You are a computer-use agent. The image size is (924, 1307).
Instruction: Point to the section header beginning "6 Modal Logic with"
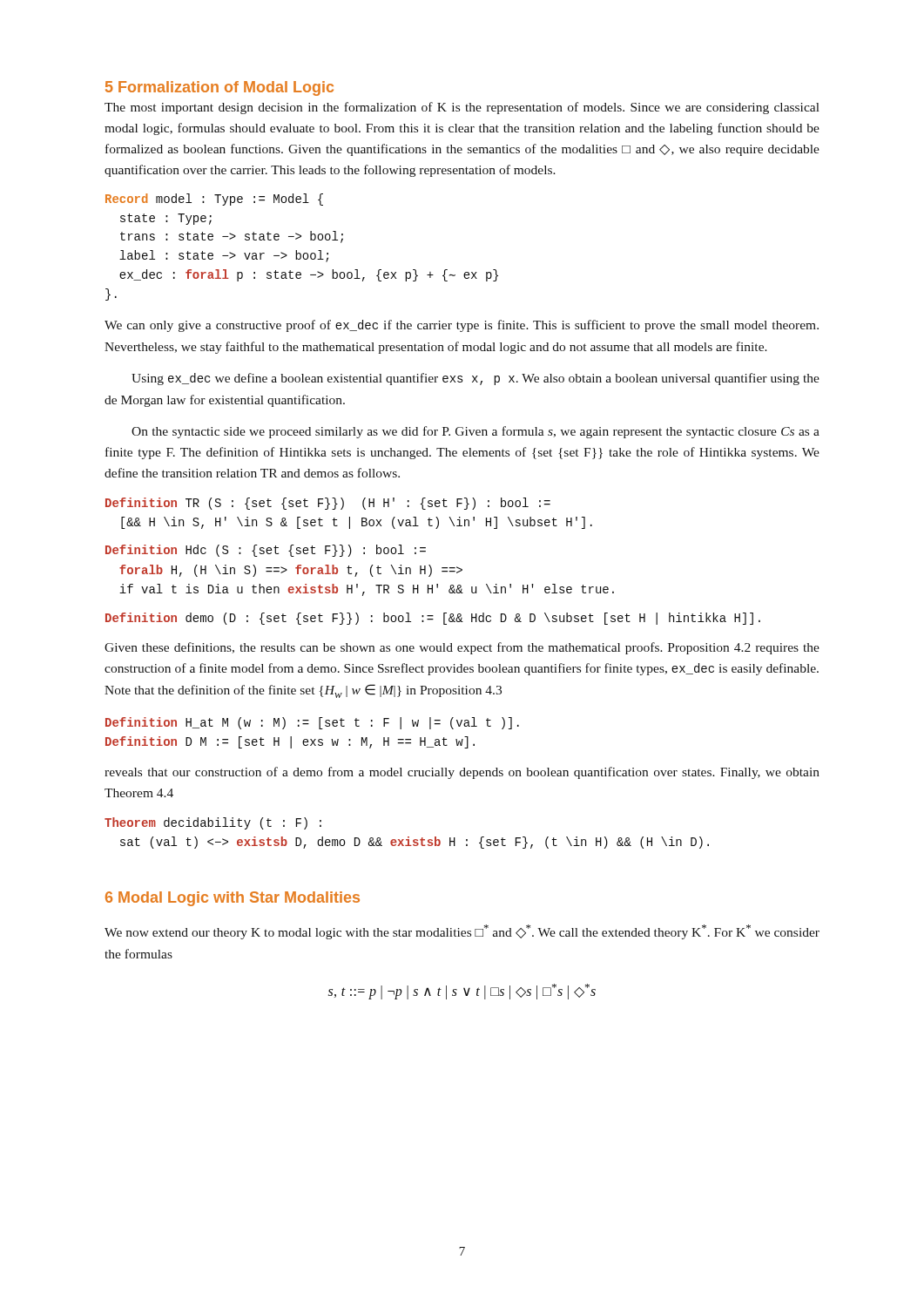[233, 898]
